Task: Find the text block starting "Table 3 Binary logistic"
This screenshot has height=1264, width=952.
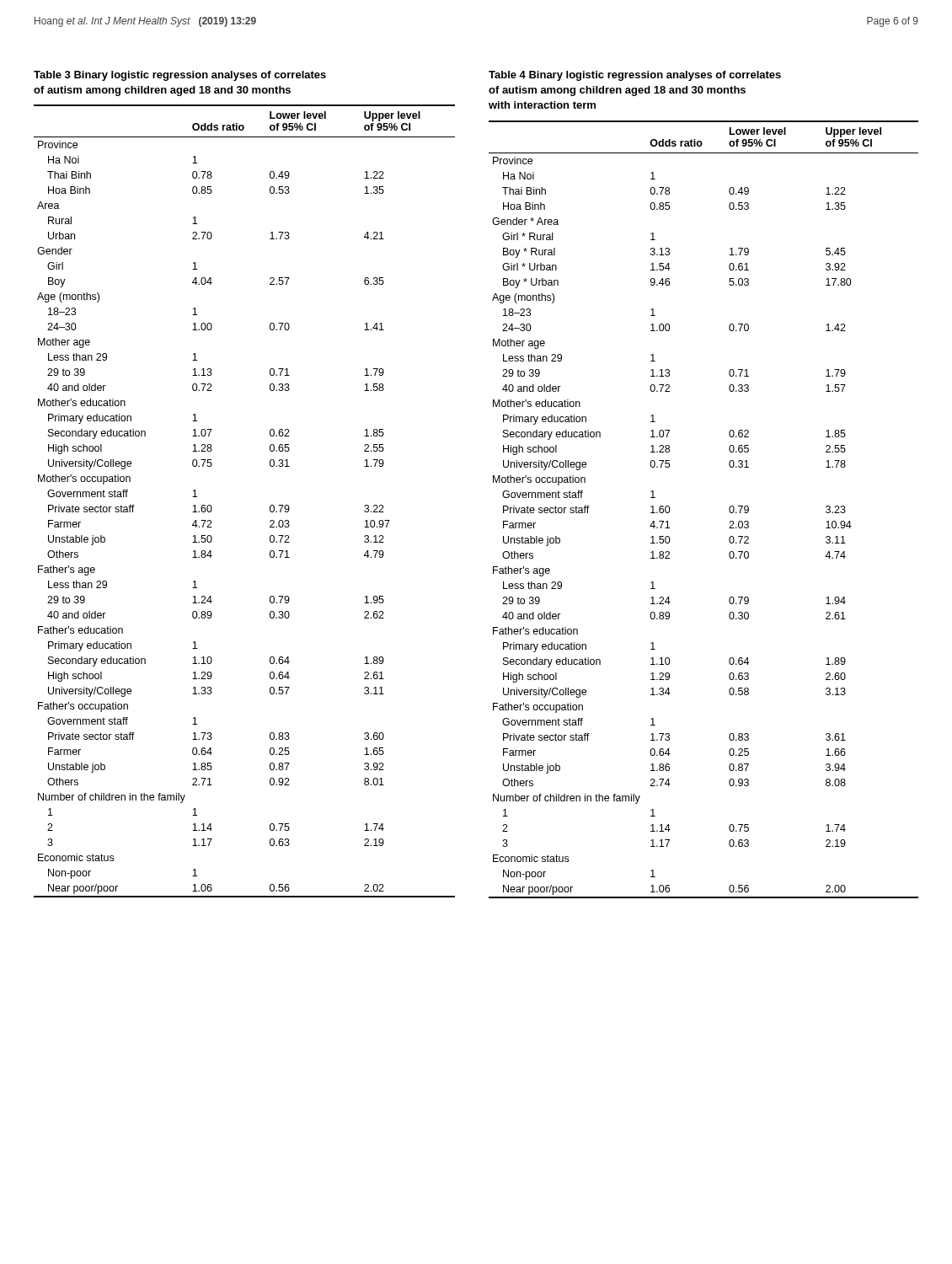Action: pyautogui.click(x=180, y=82)
